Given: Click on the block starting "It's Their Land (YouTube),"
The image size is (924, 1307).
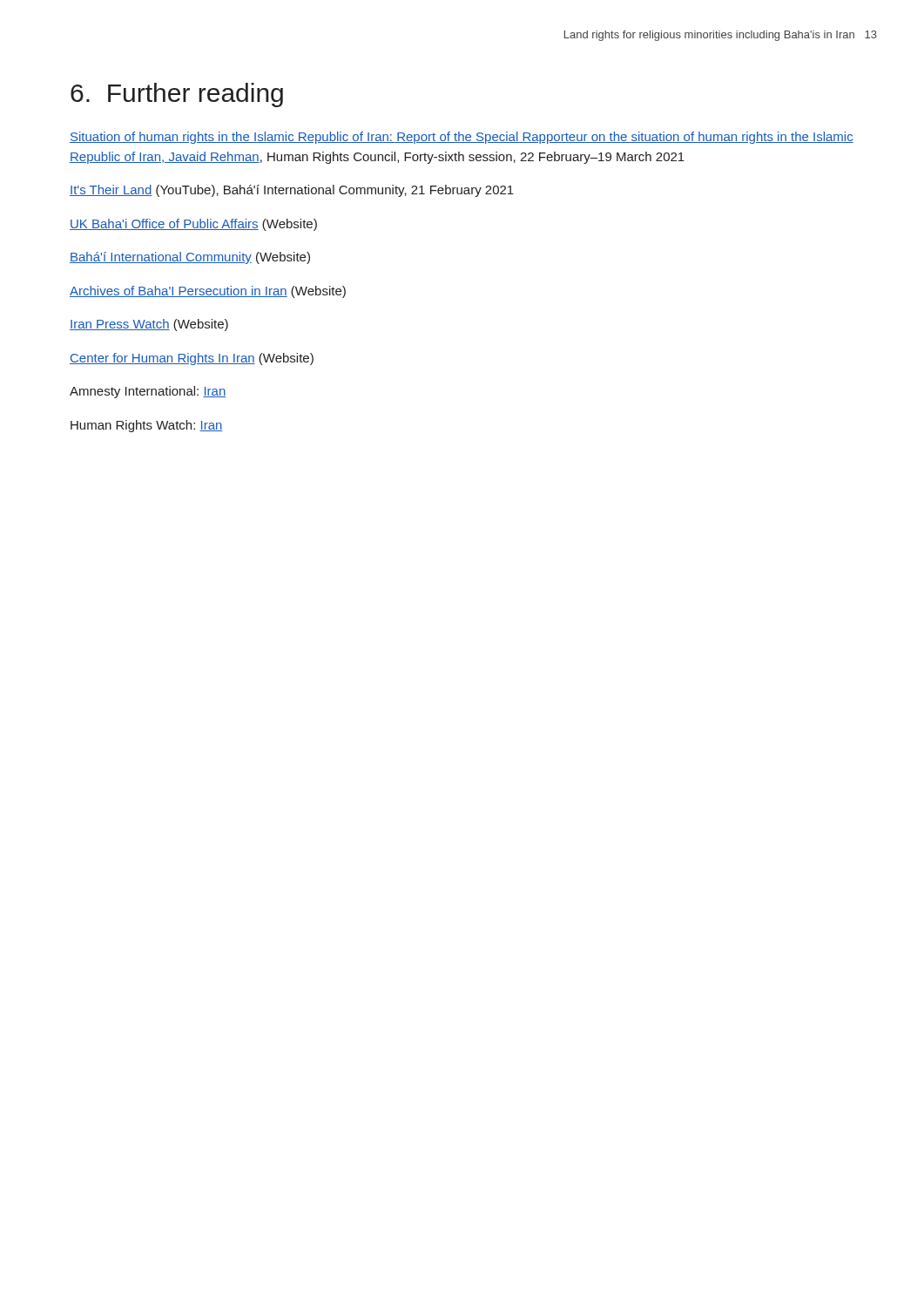Looking at the screenshot, I should point(292,190).
